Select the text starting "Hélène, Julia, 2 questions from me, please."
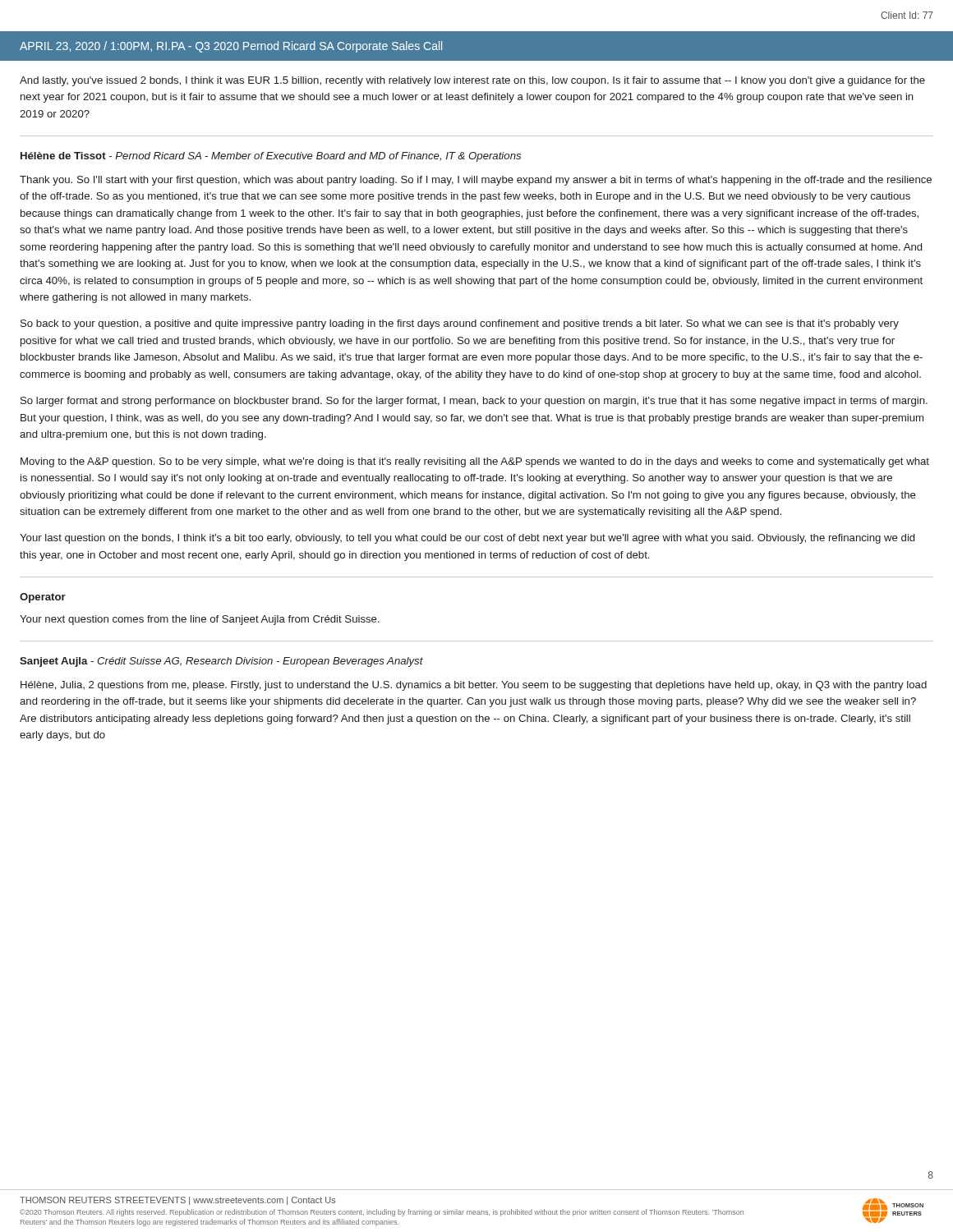Viewport: 953px width, 1232px height. [x=473, y=710]
